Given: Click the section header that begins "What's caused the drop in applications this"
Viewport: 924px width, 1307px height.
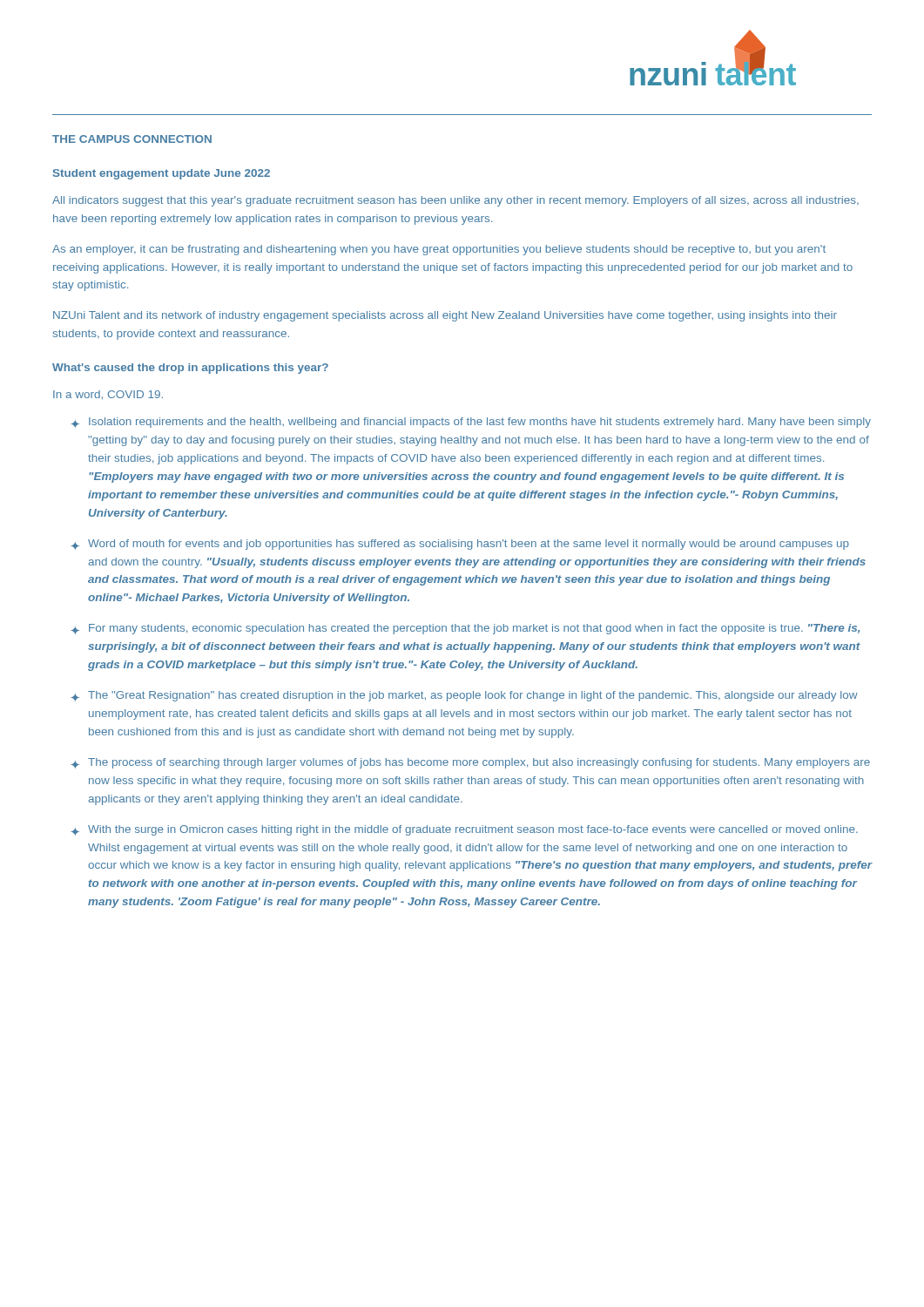Looking at the screenshot, I should pyautogui.click(x=191, y=367).
